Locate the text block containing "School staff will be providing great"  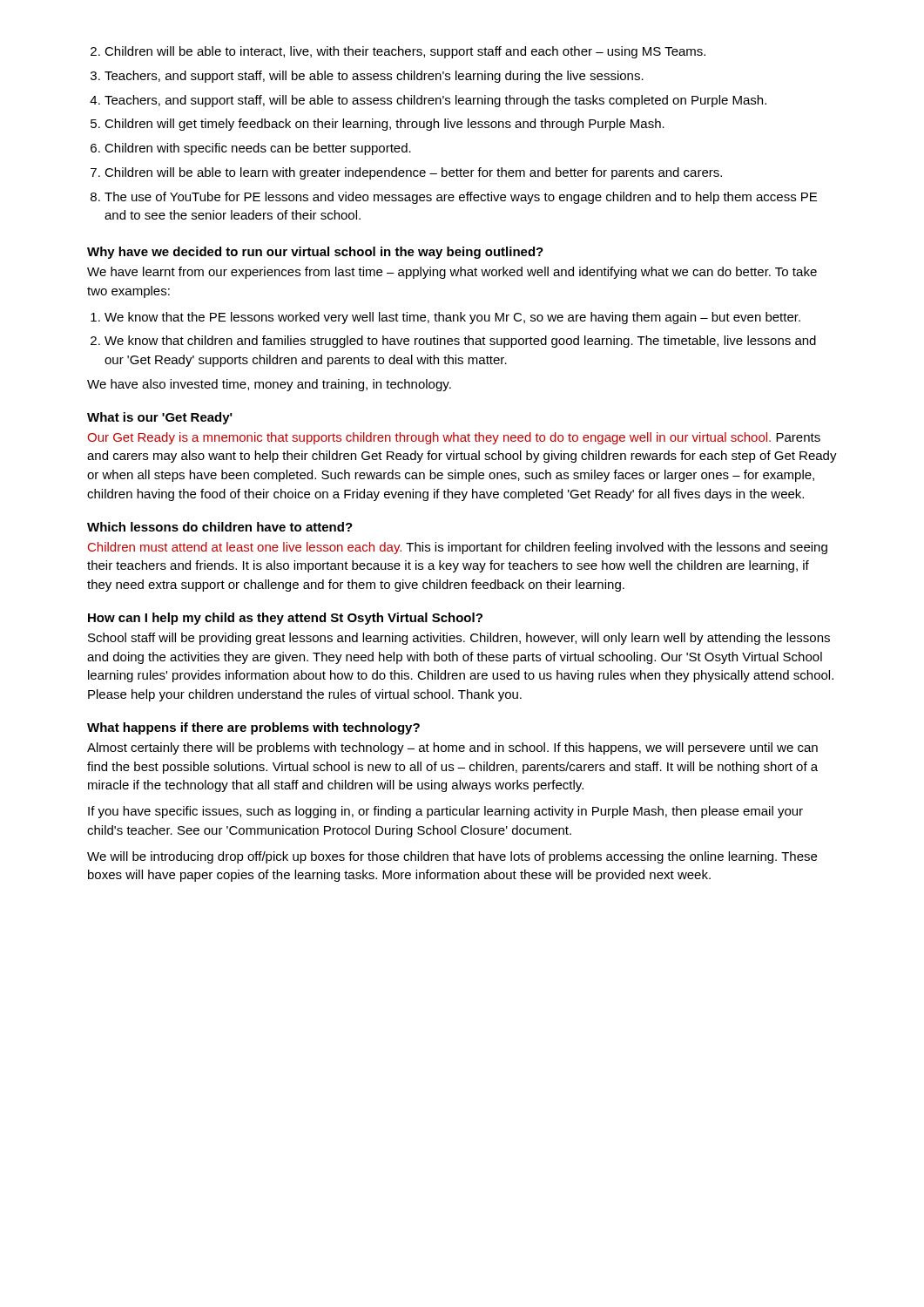[x=462, y=666]
